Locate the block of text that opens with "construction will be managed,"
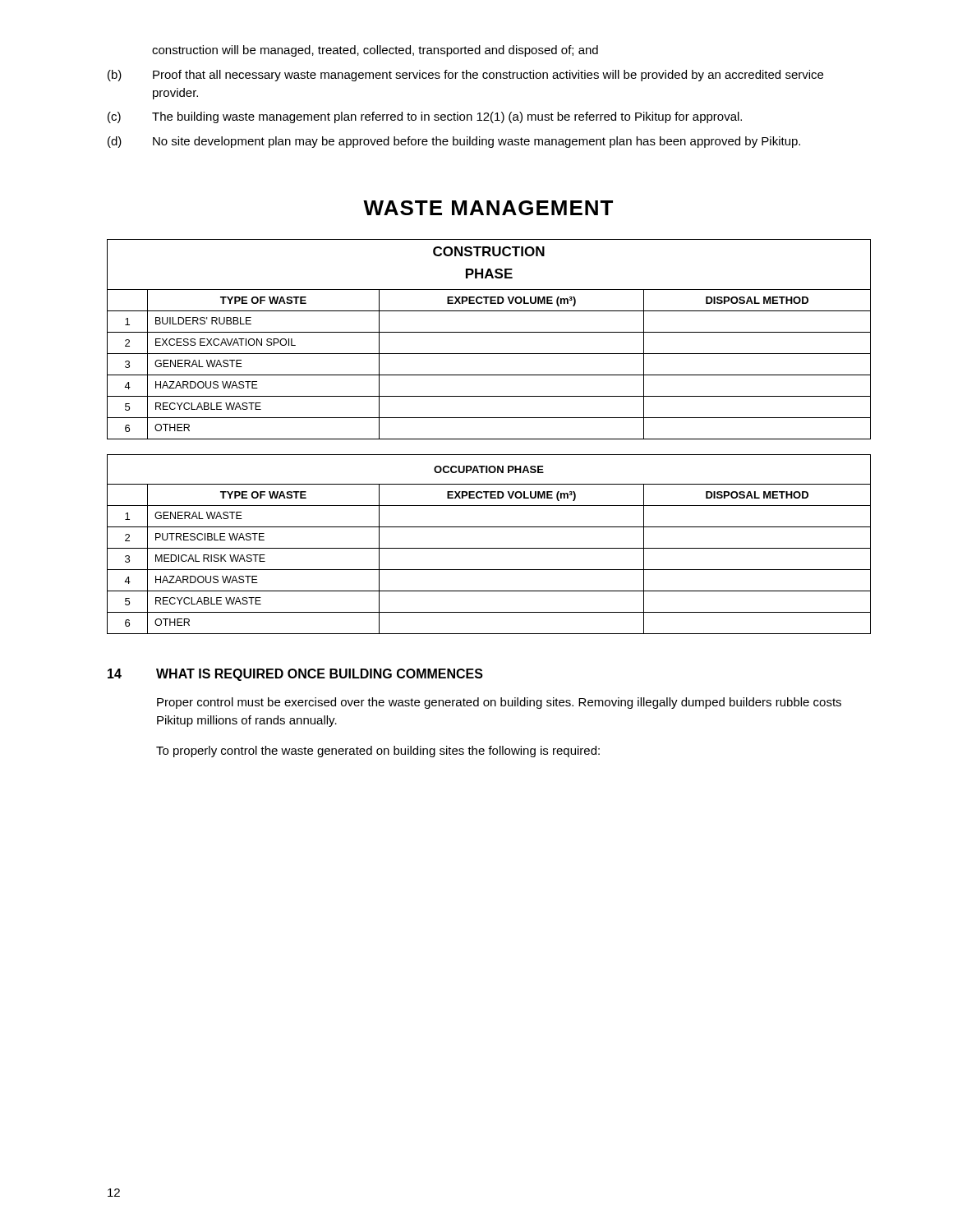This screenshot has width=953, height=1232. [375, 50]
